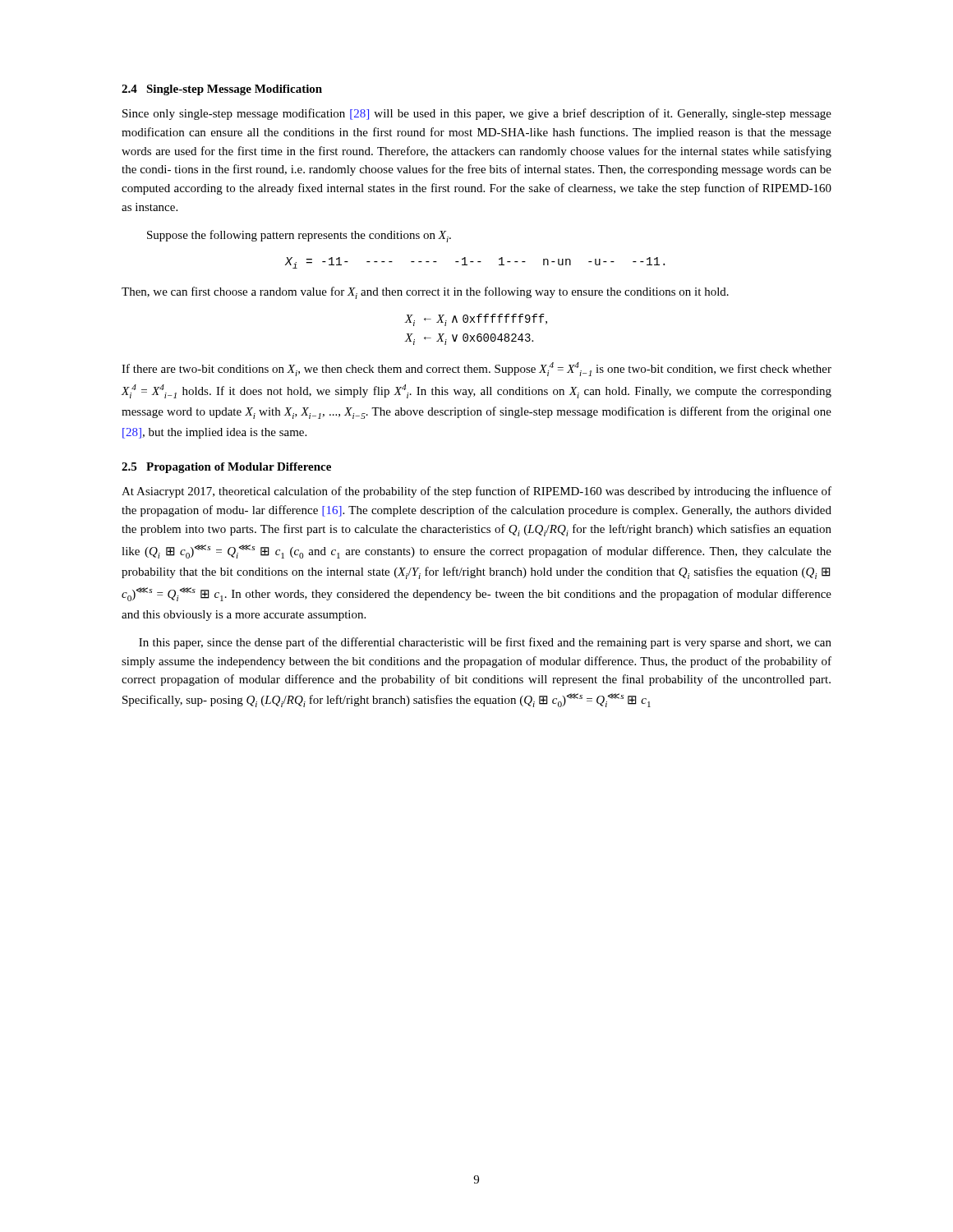Select the element starting "At Asiacrypt 2017, theoretical"
Screen dimensions: 1232x953
[476, 553]
